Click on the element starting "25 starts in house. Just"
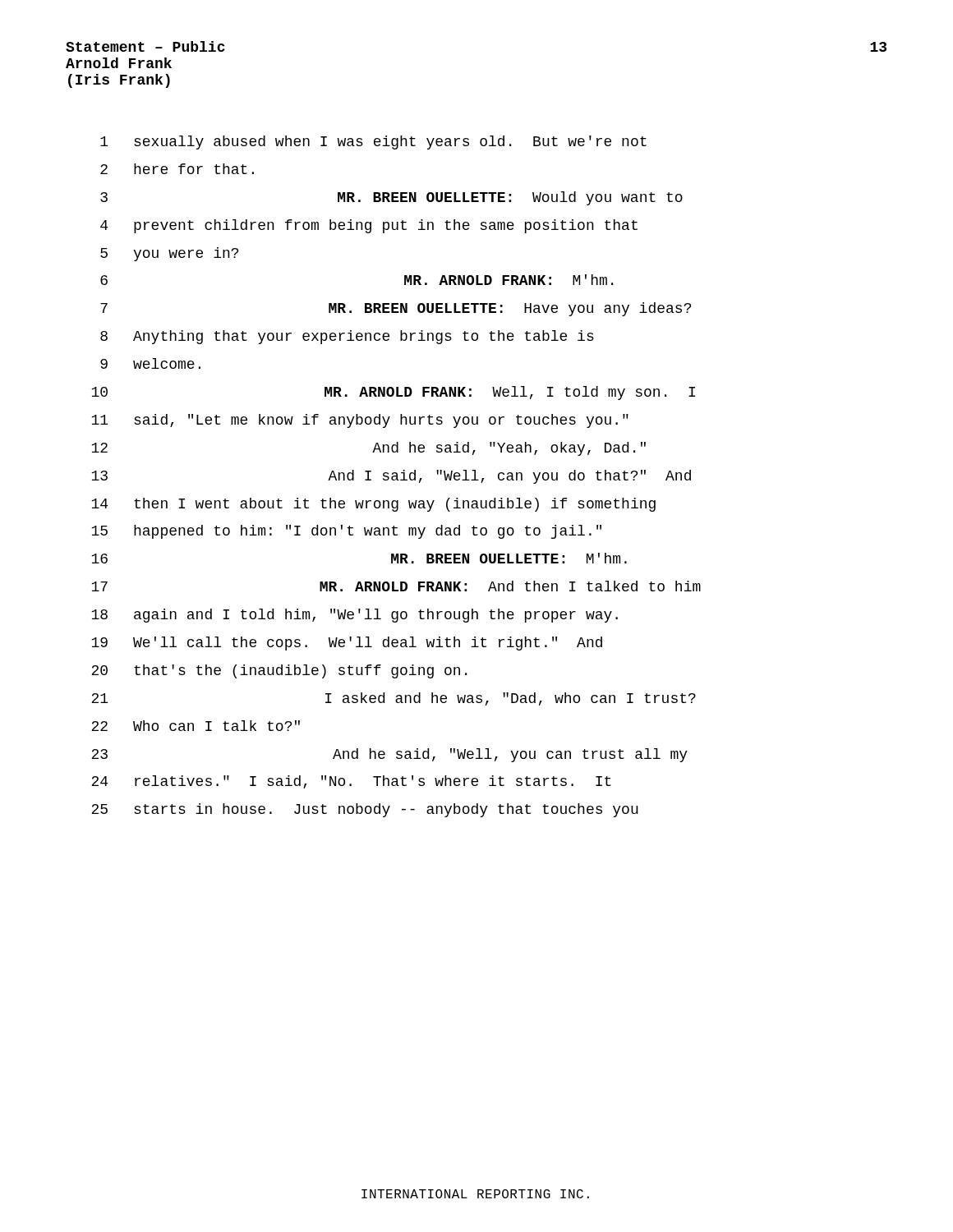 pyautogui.click(x=476, y=811)
